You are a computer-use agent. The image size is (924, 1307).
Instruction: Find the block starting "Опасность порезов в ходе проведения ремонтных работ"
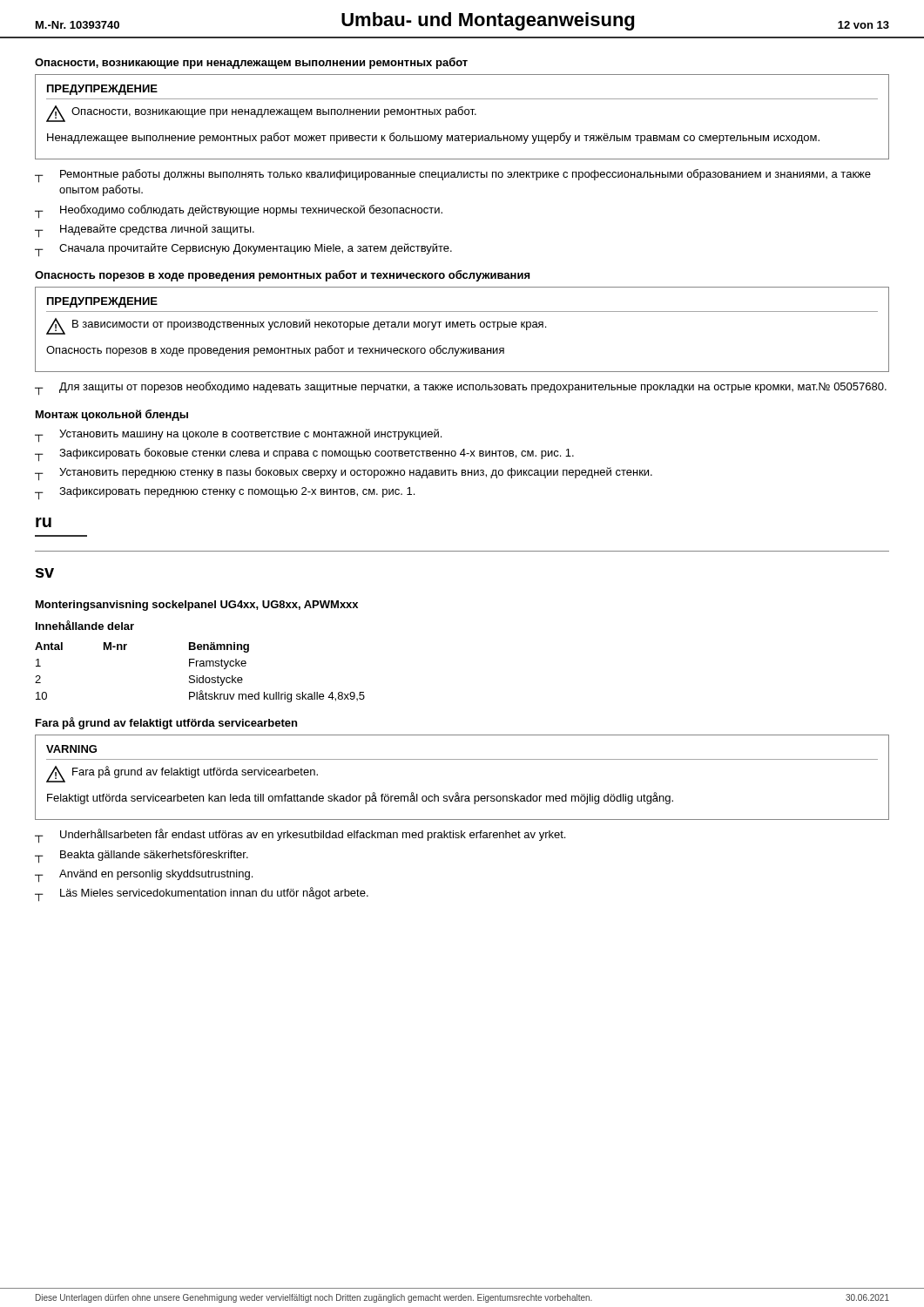coord(283,275)
